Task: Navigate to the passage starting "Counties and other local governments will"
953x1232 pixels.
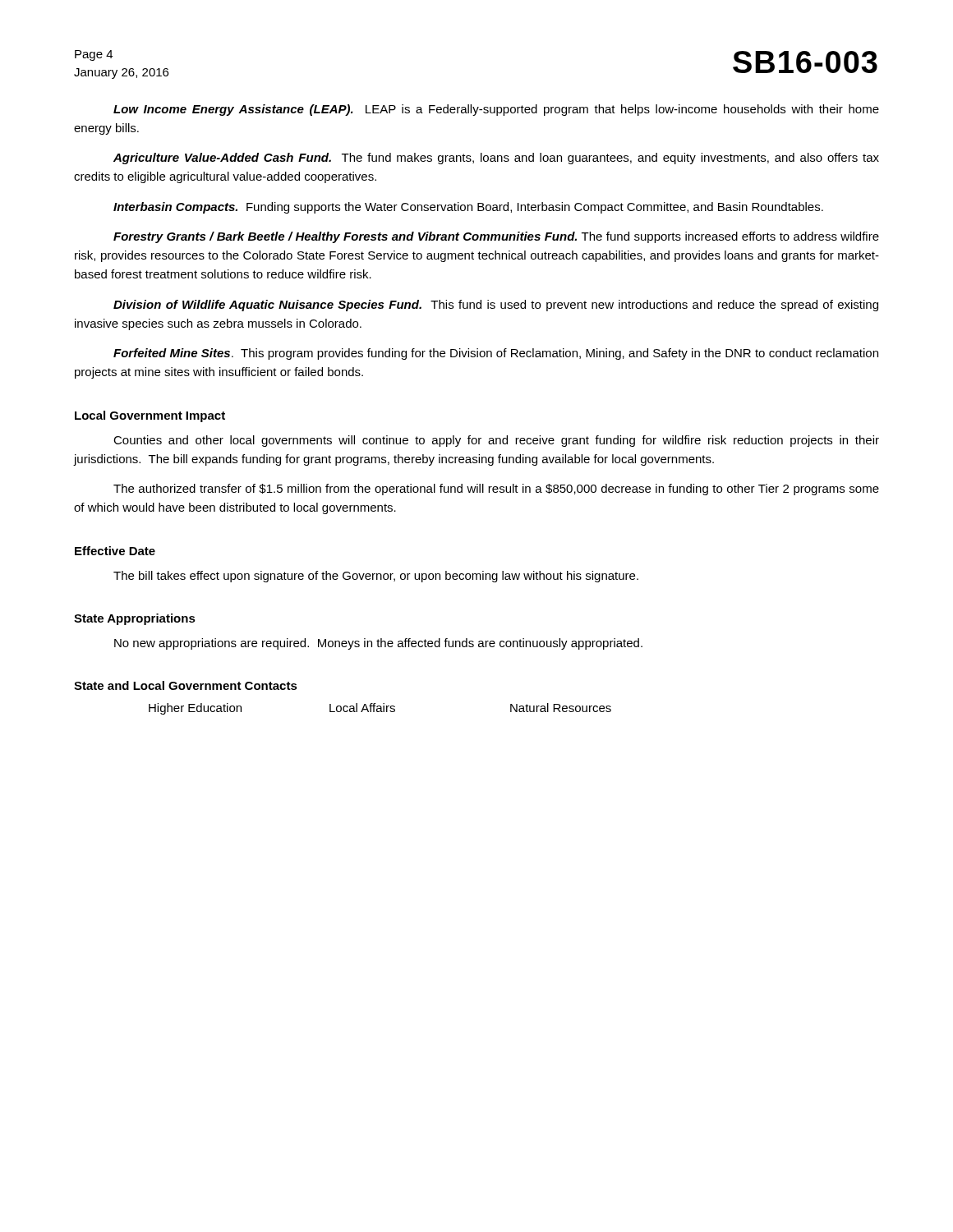Action: [x=476, y=449]
